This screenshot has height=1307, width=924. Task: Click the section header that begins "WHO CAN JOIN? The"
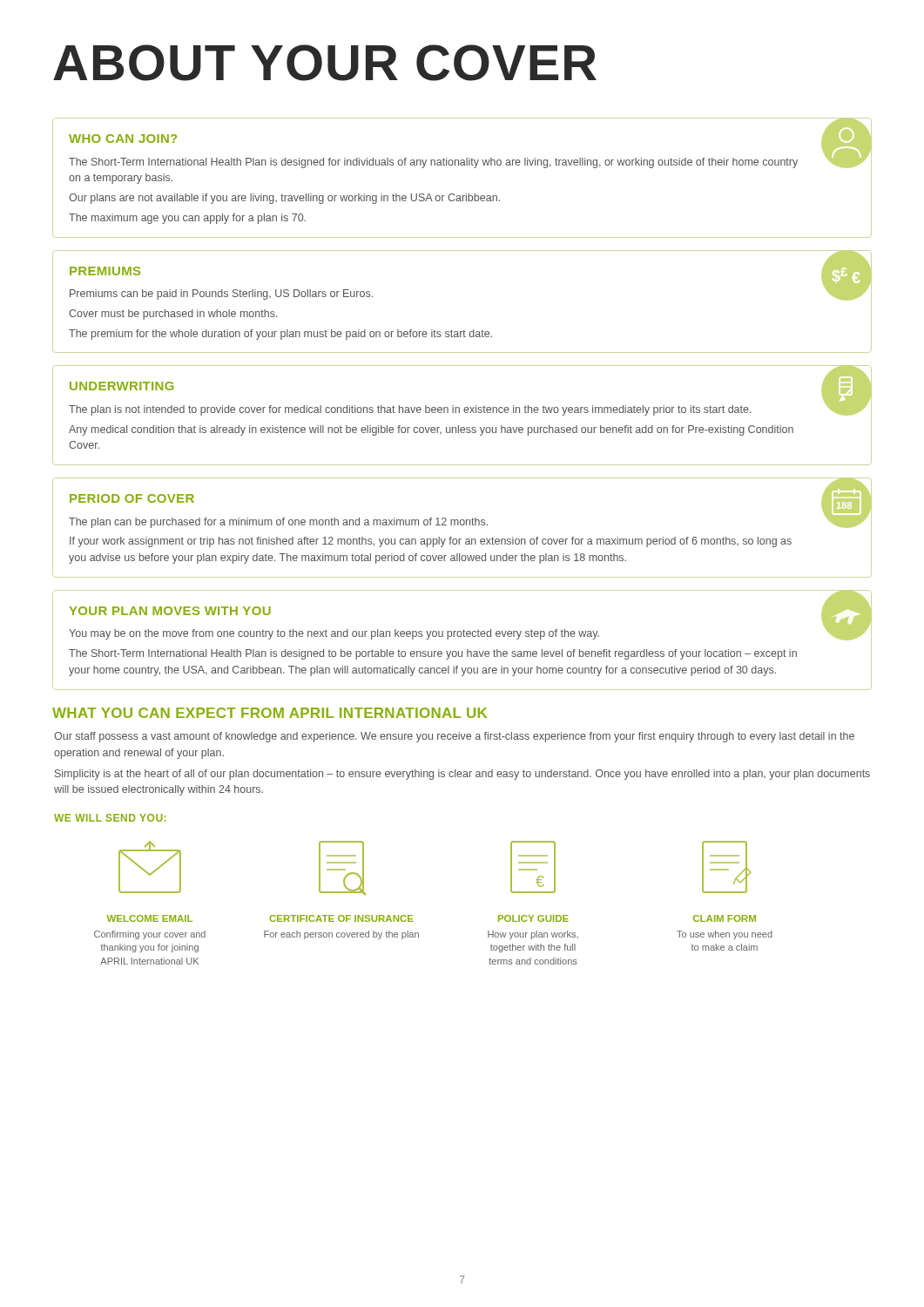pyautogui.click(x=462, y=178)
